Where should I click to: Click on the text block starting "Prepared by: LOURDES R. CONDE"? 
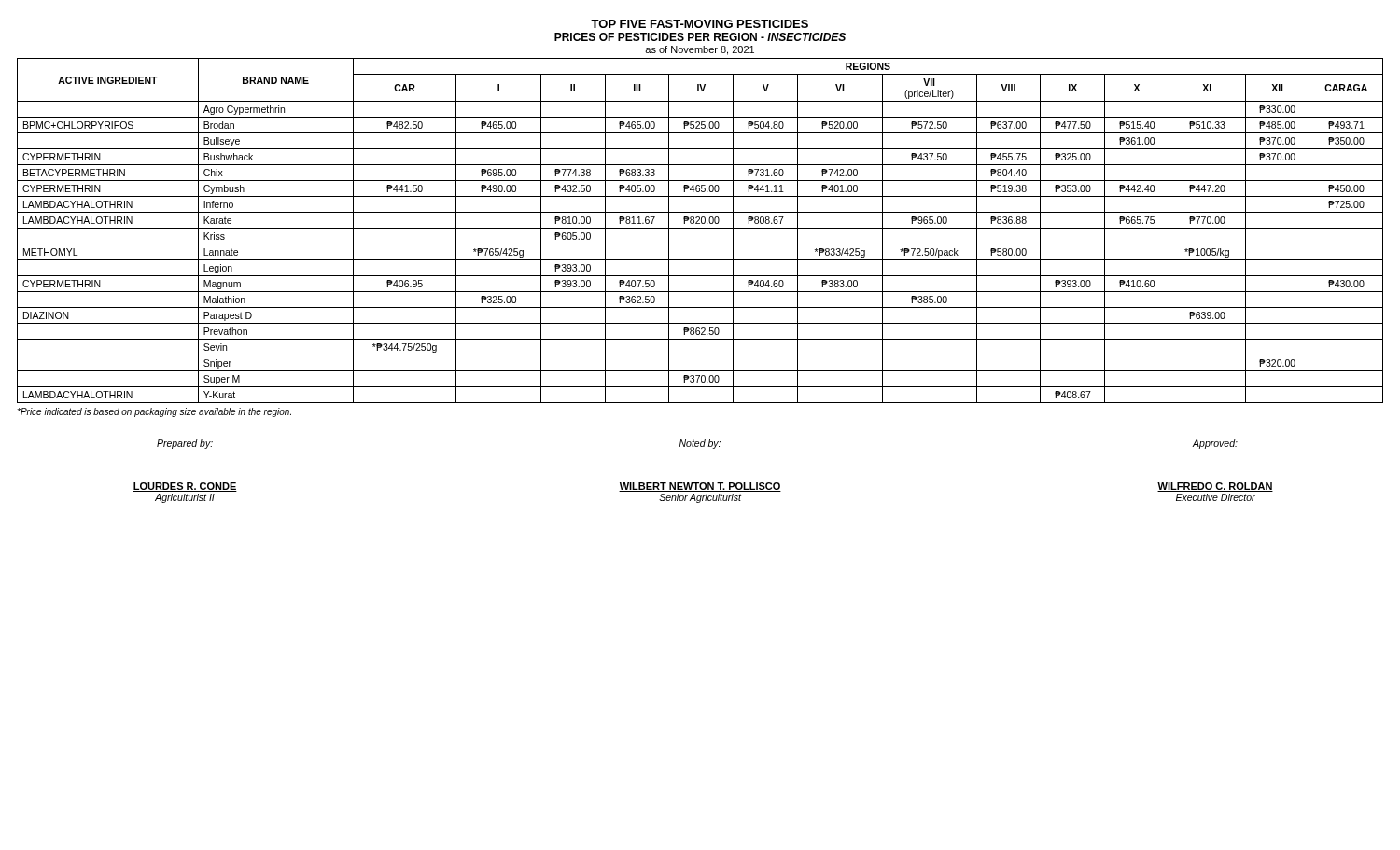click(x=185, y=444)
